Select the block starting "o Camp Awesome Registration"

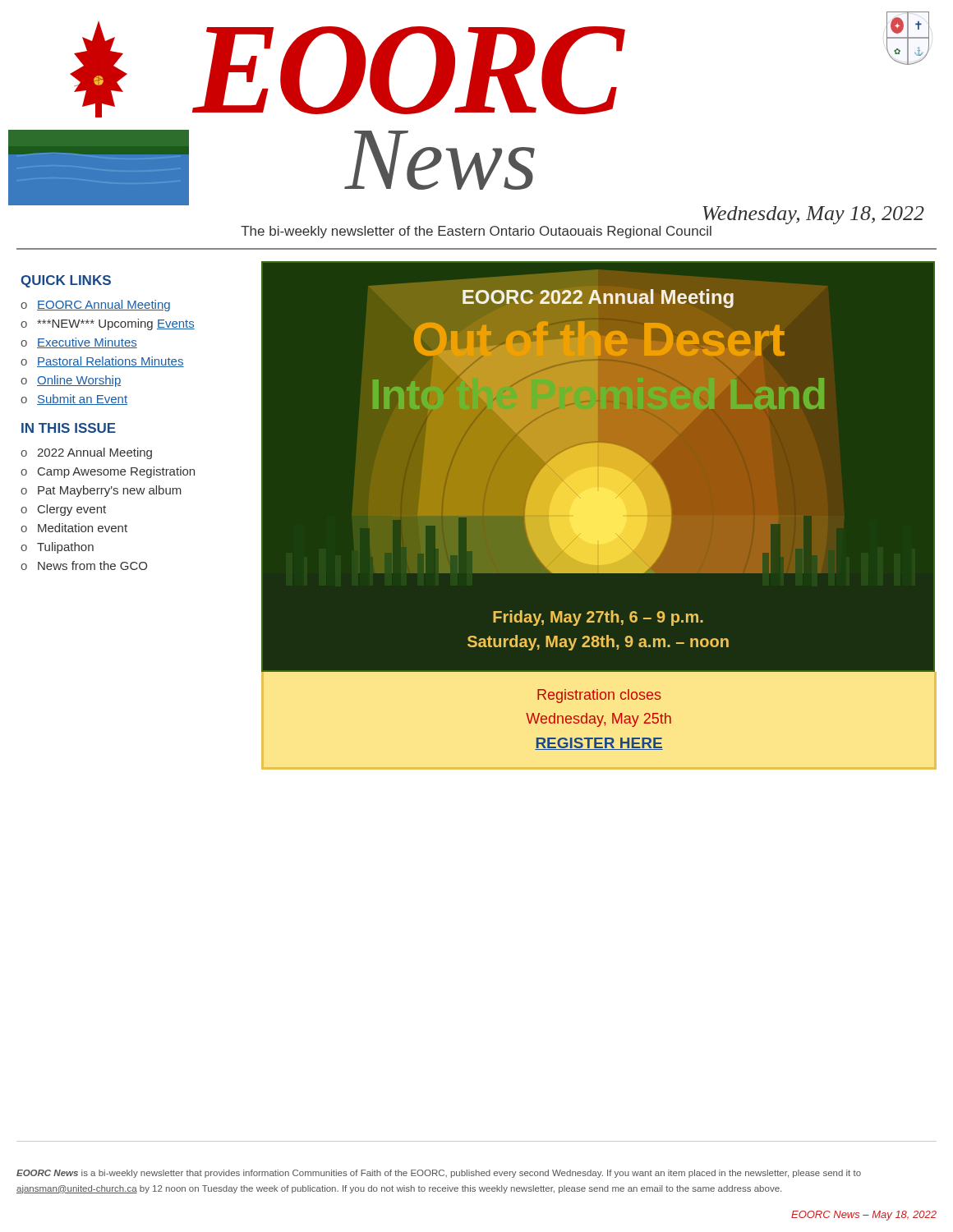pyautogui.click(x=108, y=471)
